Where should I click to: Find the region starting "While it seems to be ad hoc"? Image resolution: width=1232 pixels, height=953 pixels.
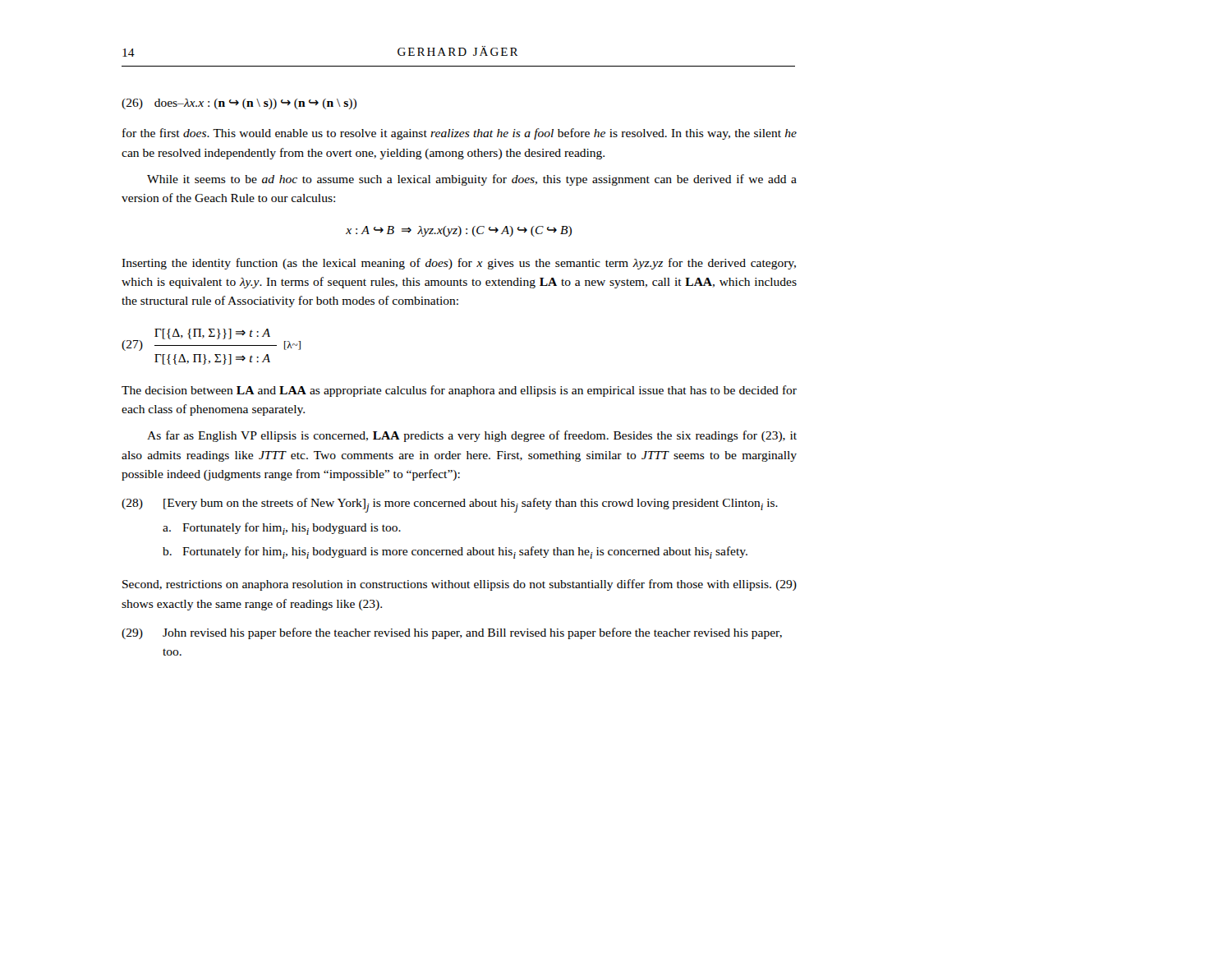(459, 188)
